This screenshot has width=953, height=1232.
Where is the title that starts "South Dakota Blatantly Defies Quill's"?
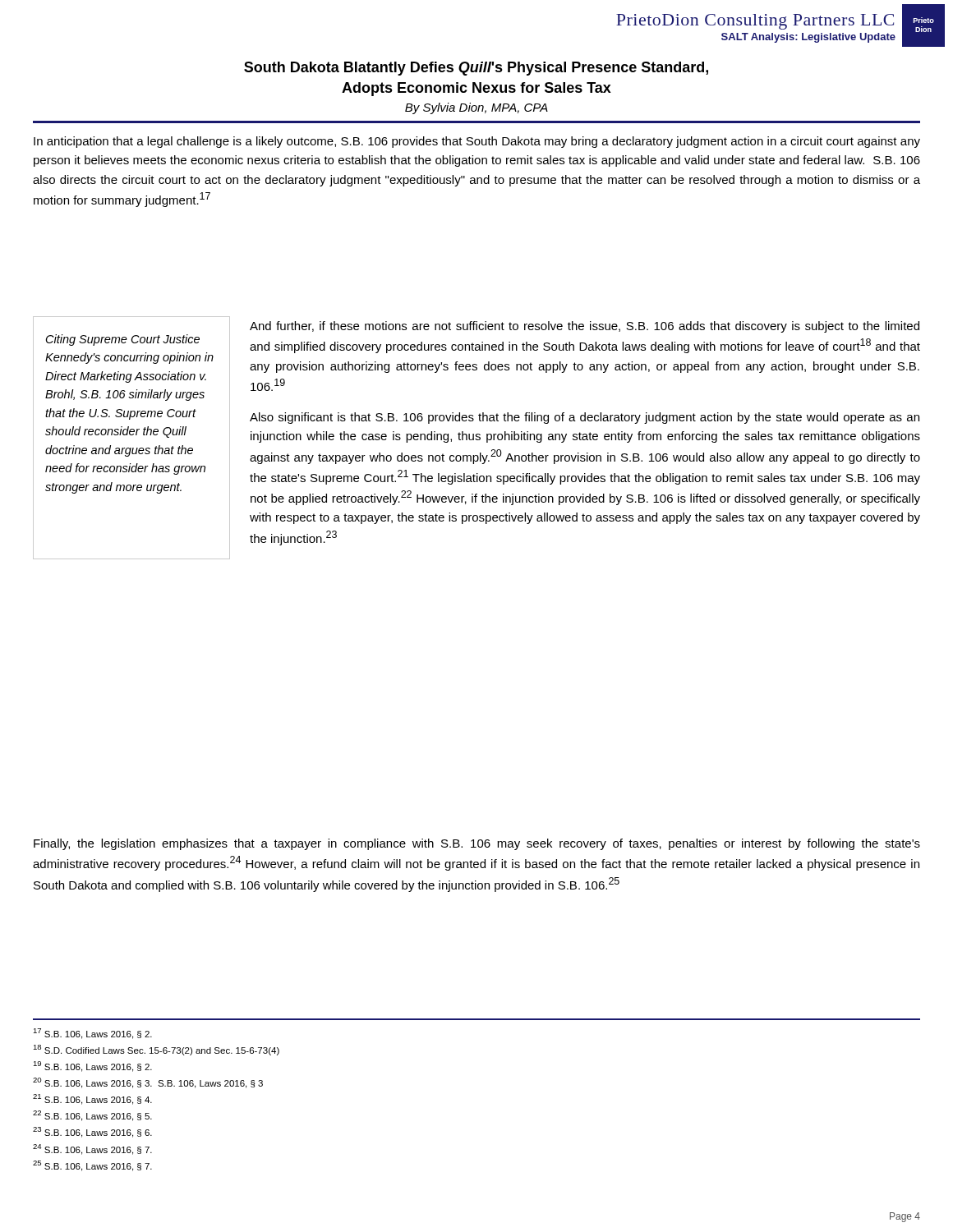pyautogui.click(x=476, y=86)
